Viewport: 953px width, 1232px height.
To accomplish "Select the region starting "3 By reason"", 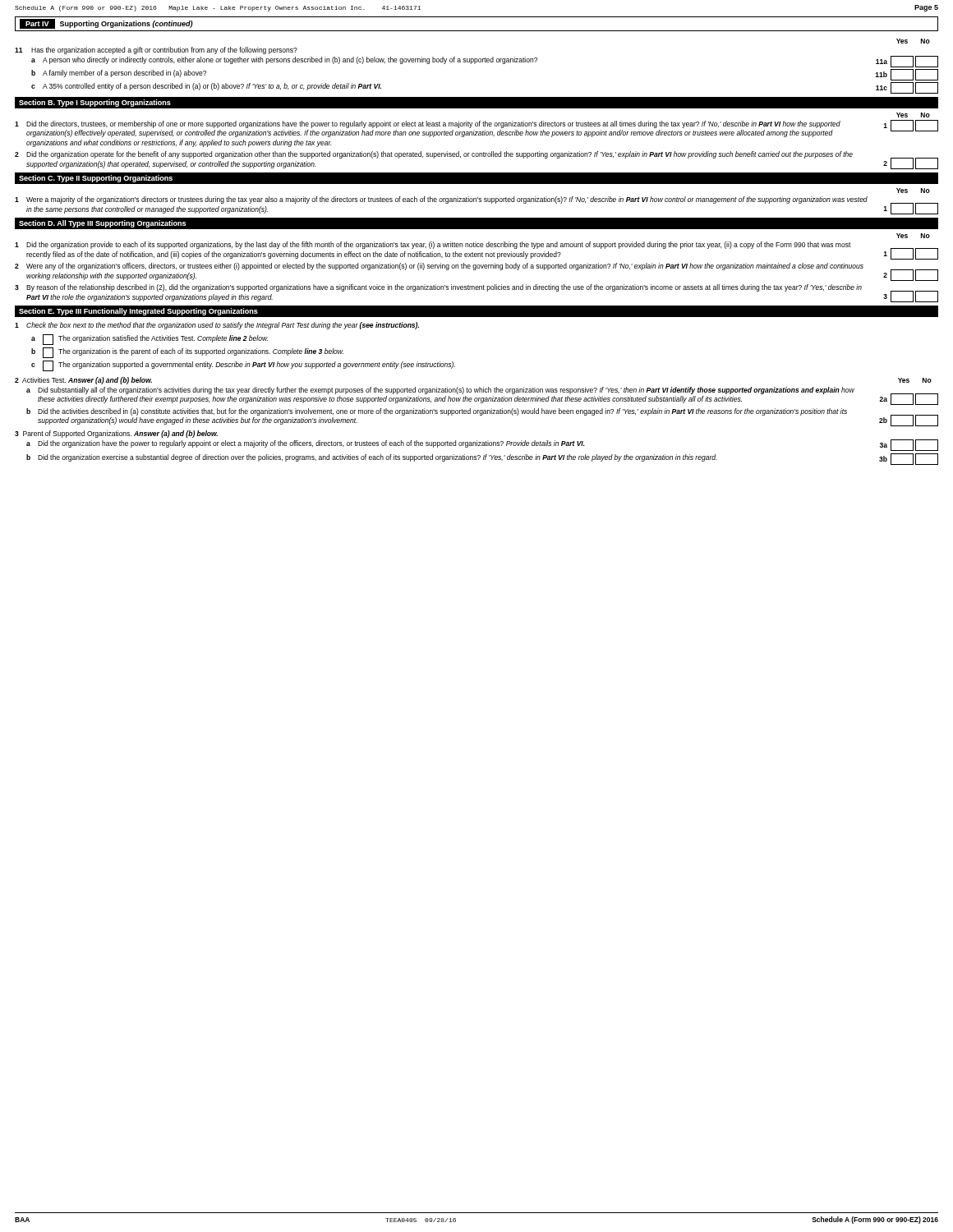I will pyautogui.click(x=476, y=293).
